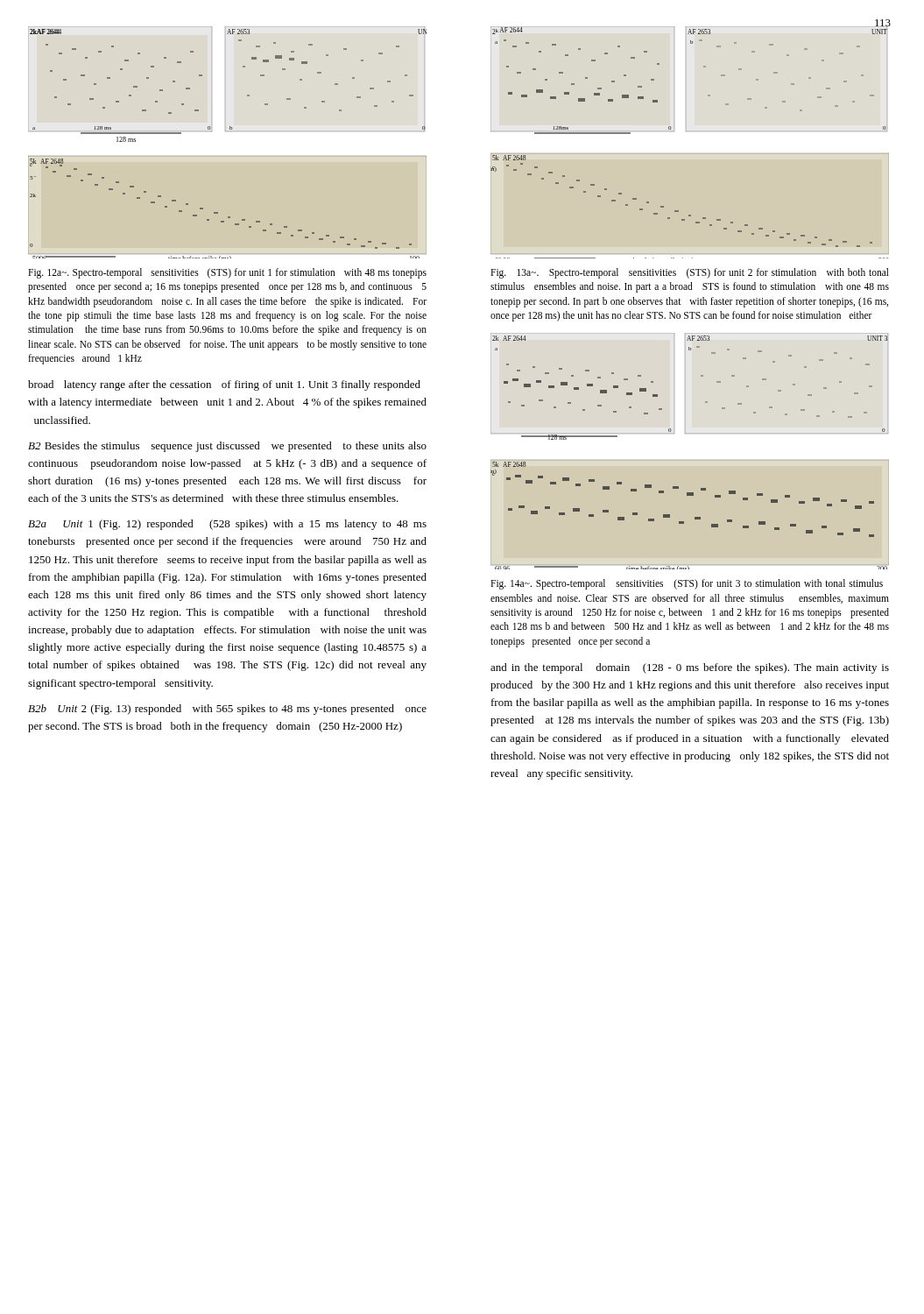Select the block starting "B2 Besides the stimulus sequence just"

(227, 472)
